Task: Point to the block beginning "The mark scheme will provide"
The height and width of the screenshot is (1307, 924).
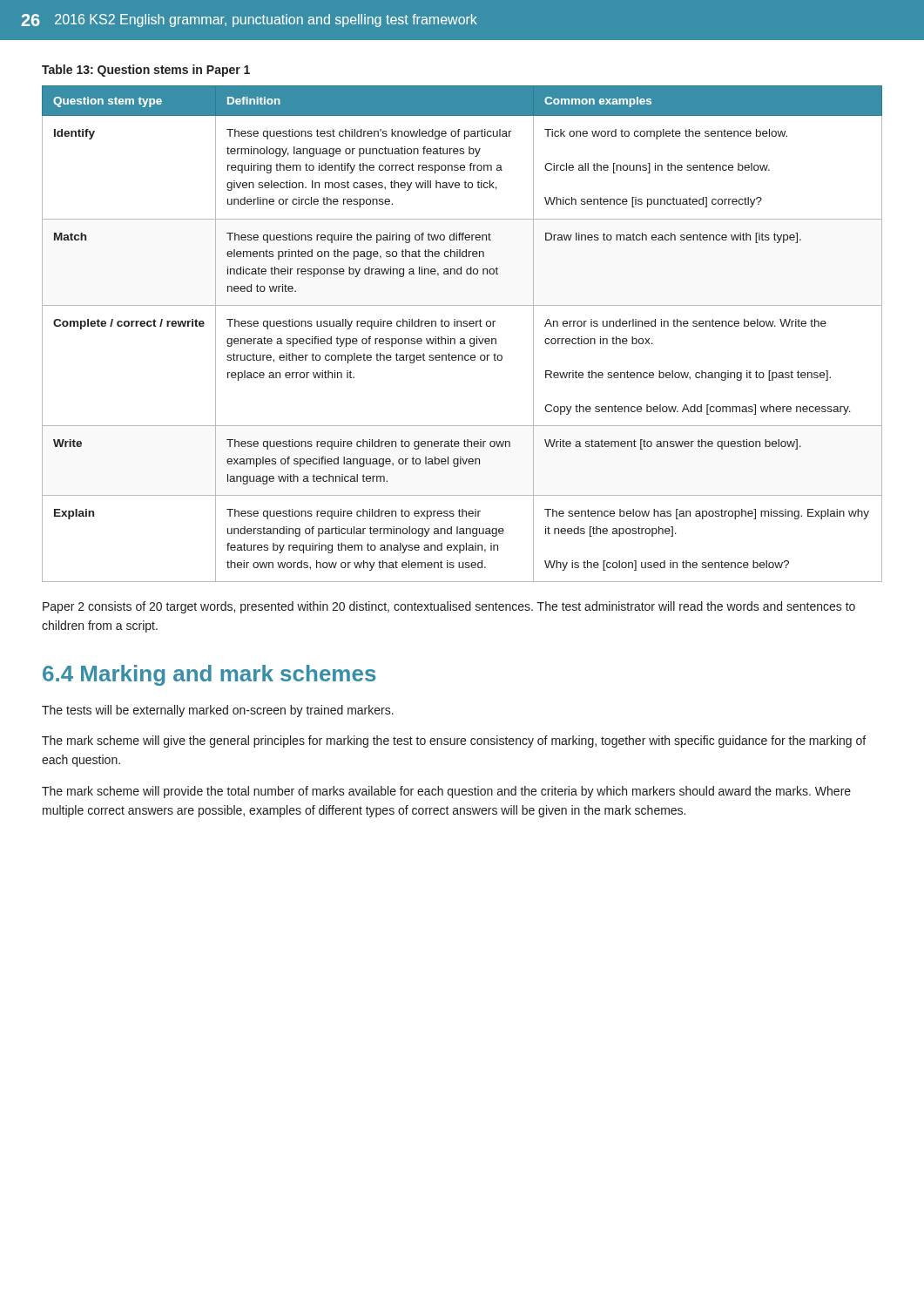Action: coord(446,800)
